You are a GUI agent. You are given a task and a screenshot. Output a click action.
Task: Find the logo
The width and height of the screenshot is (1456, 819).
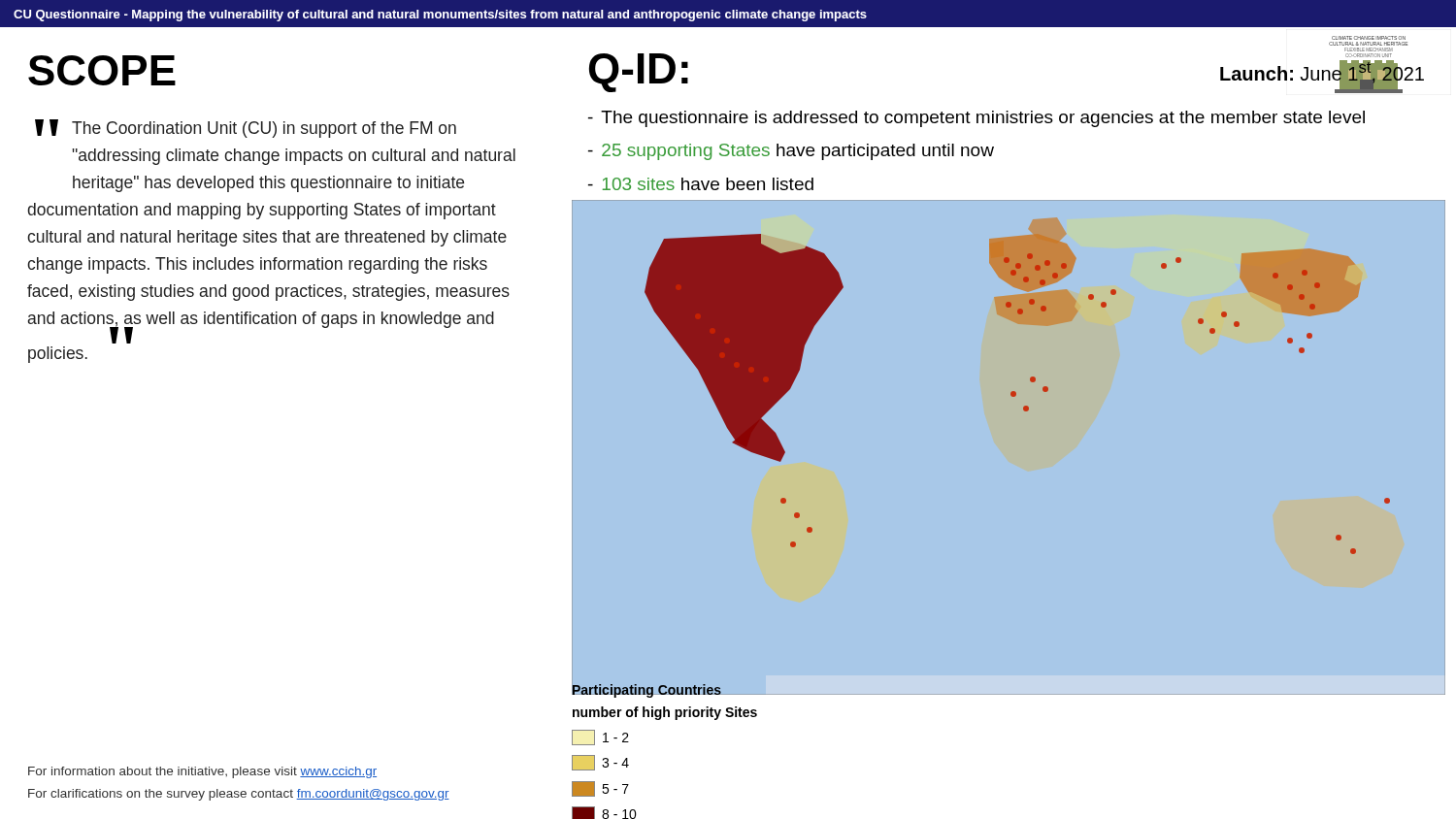click(1369, 62)
